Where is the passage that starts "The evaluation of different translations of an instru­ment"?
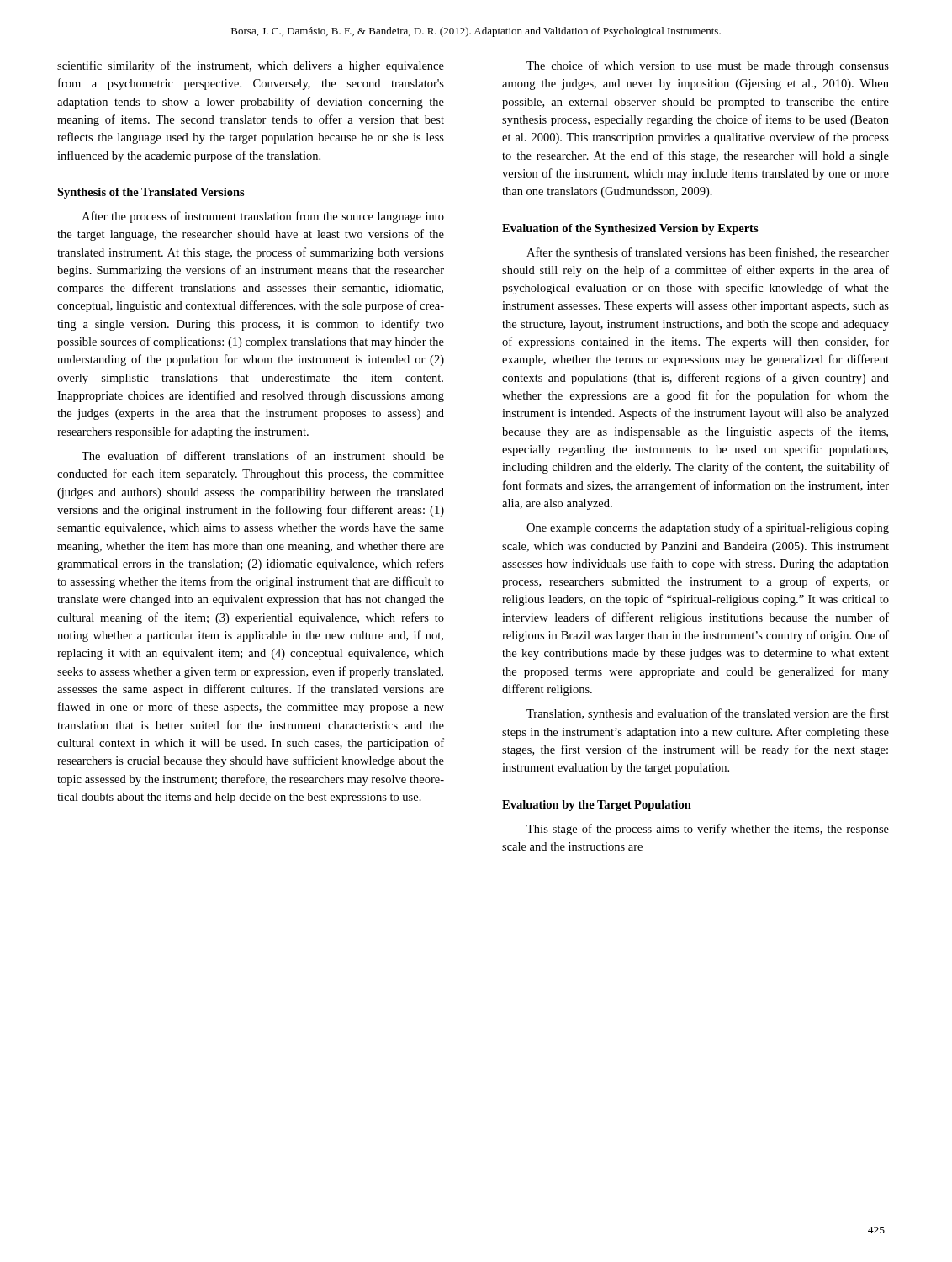Image resolution: width=952 pixels, height=1262 pixels. pyautogui.click(x=251, y=627)
